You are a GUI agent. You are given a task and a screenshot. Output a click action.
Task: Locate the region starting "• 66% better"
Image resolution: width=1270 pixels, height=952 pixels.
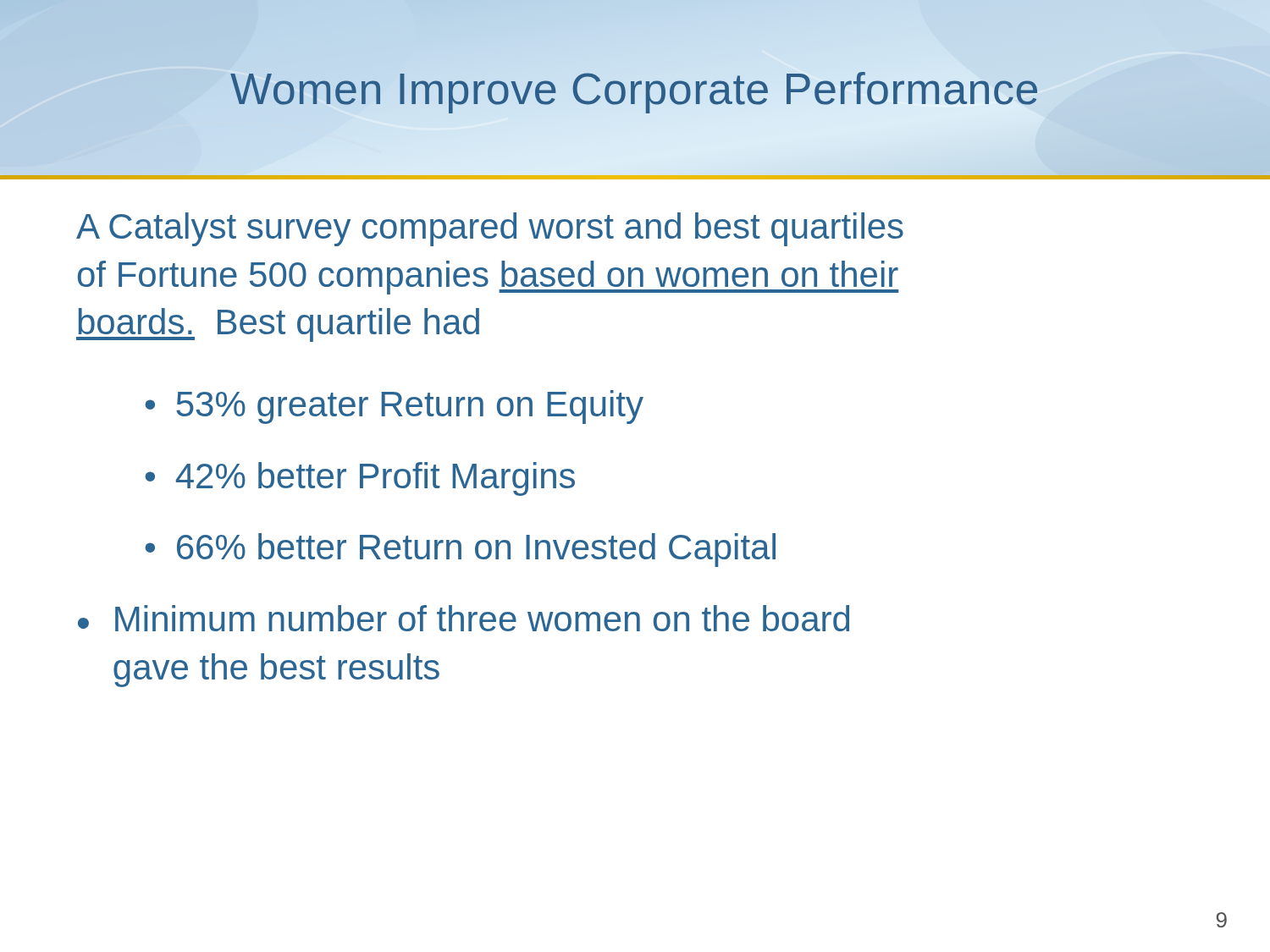click(x=461, y=548)
